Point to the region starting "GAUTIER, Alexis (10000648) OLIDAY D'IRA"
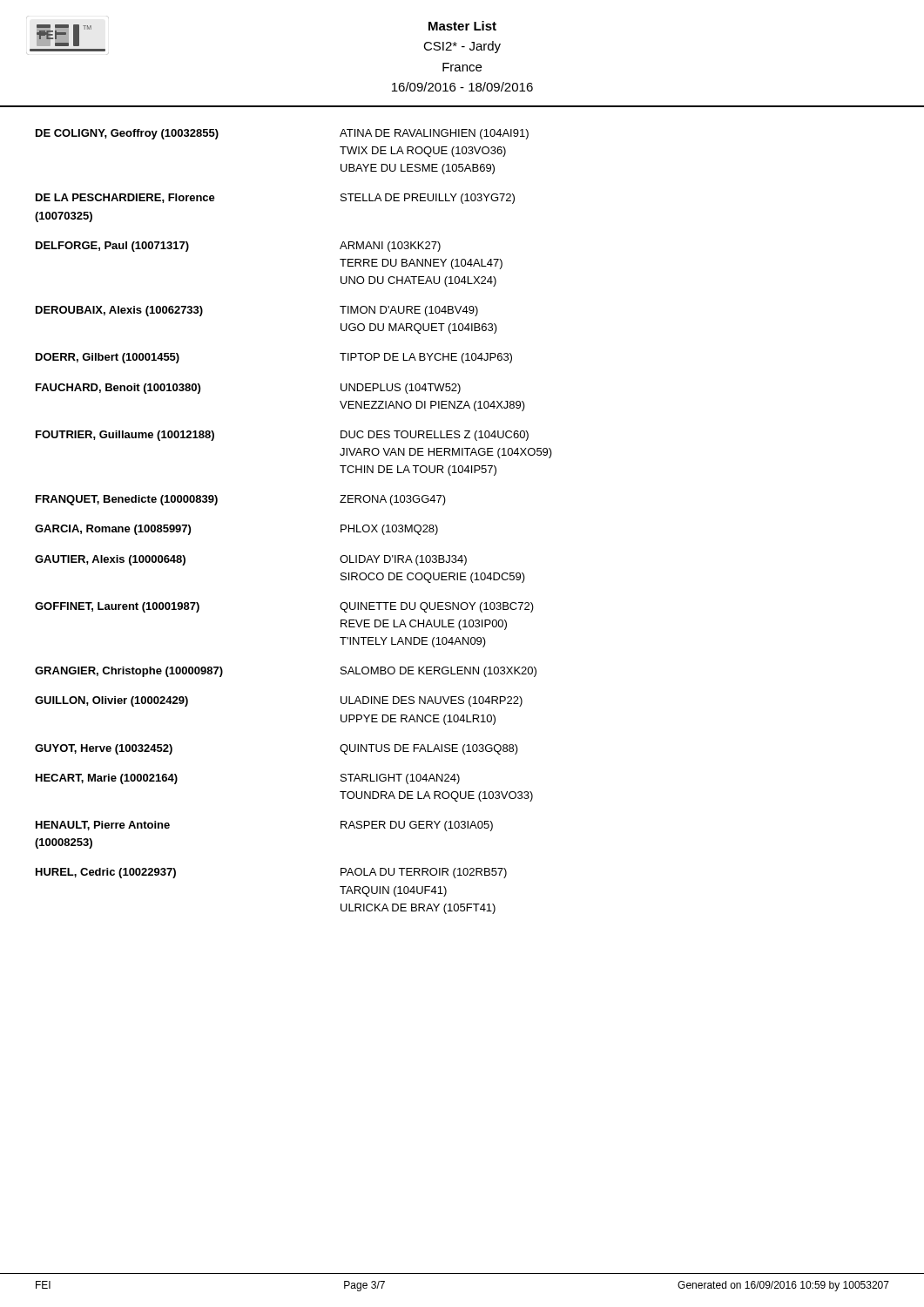924x1307 pixels. tap(114, 560)
